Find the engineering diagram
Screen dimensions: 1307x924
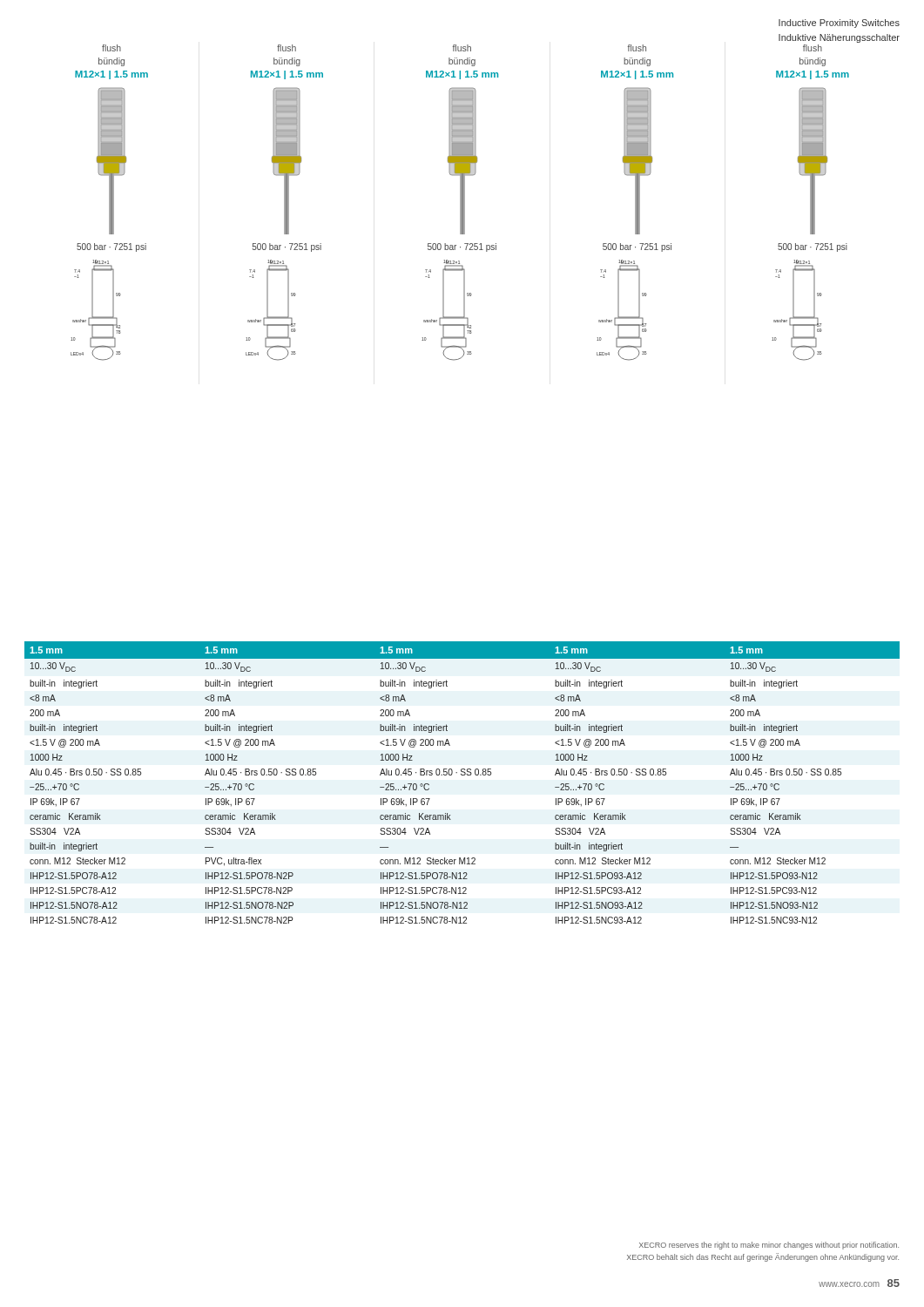coord(462,213)
